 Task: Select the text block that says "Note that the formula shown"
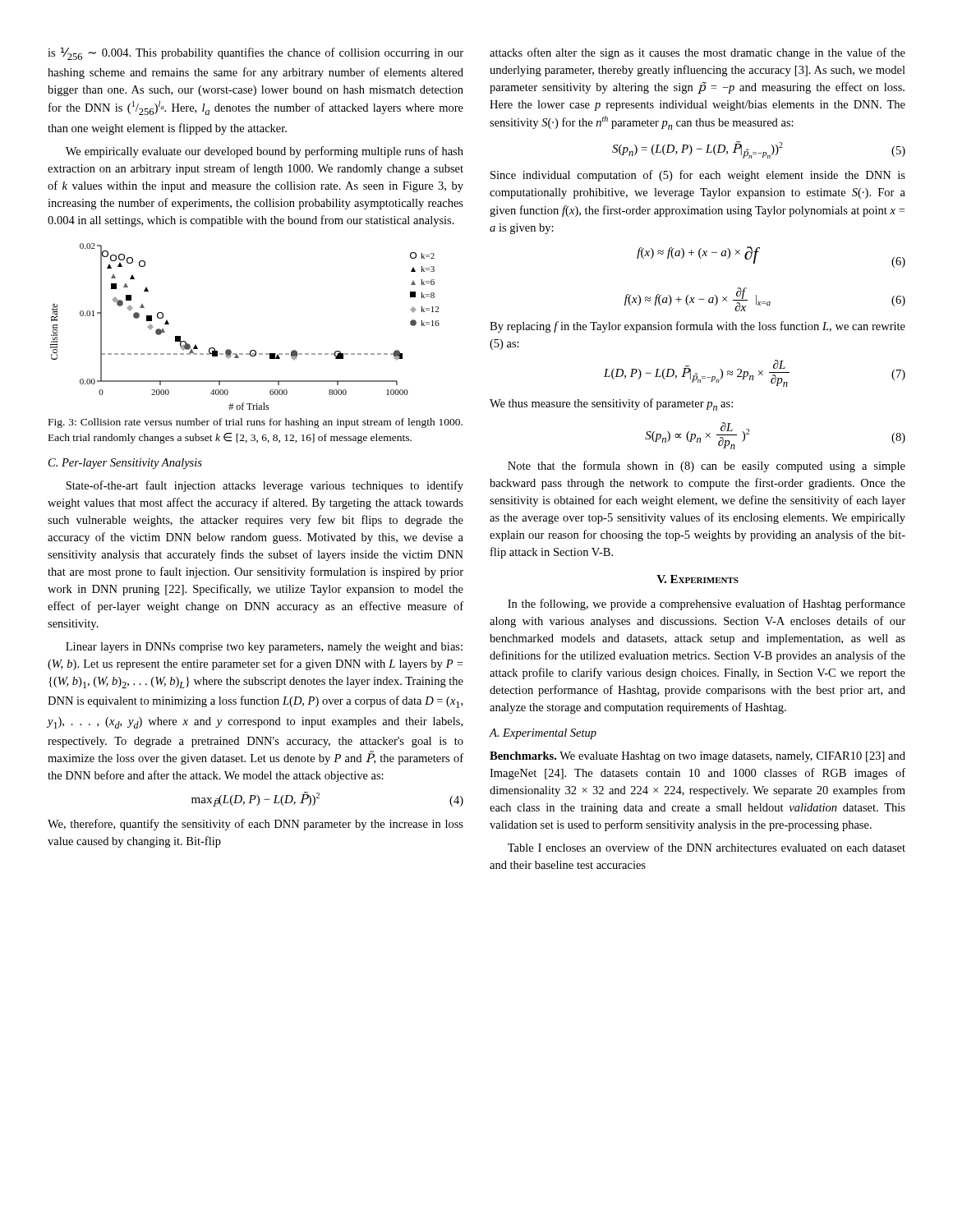698,509
